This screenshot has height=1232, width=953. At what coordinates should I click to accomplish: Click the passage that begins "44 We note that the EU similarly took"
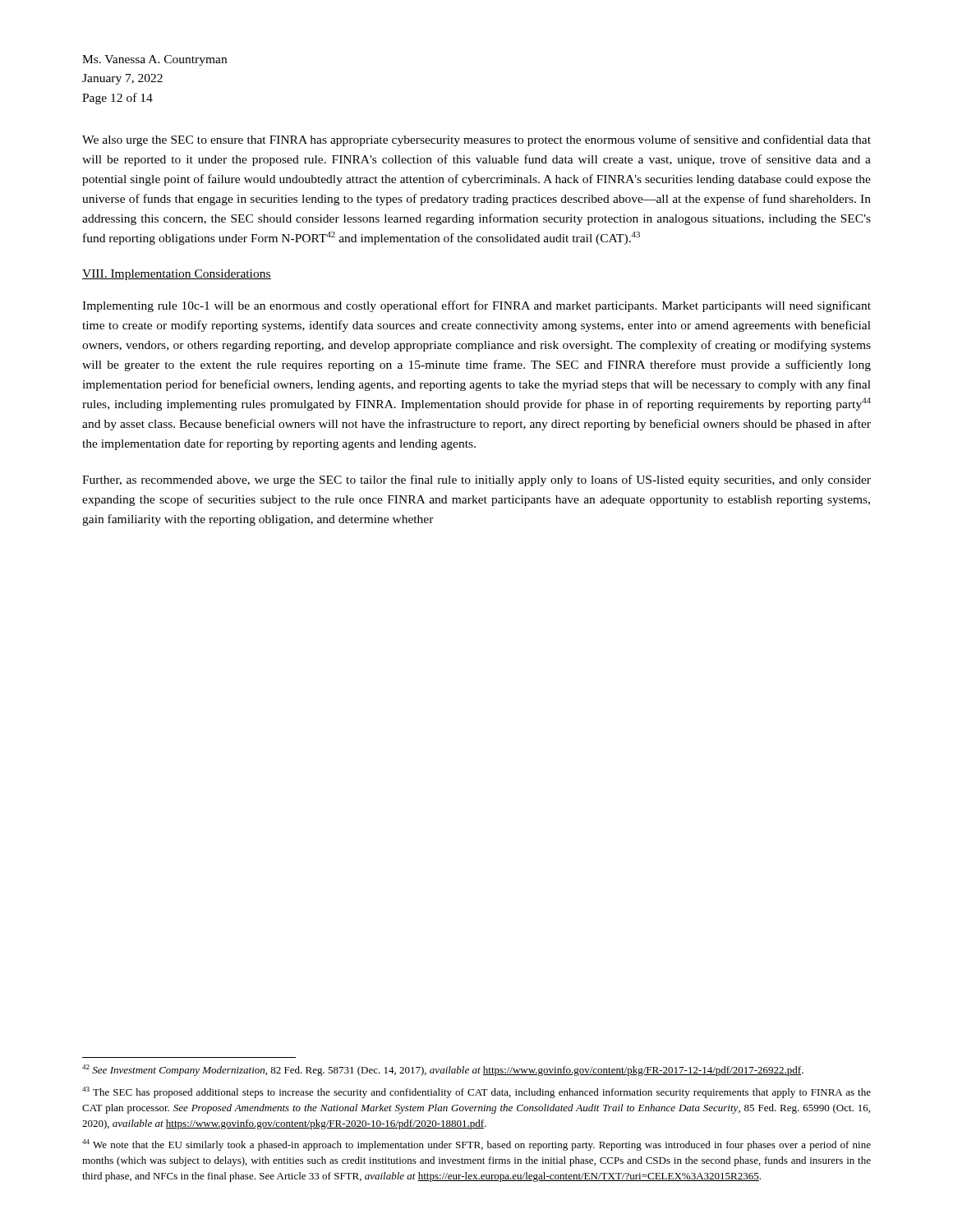476,1160
